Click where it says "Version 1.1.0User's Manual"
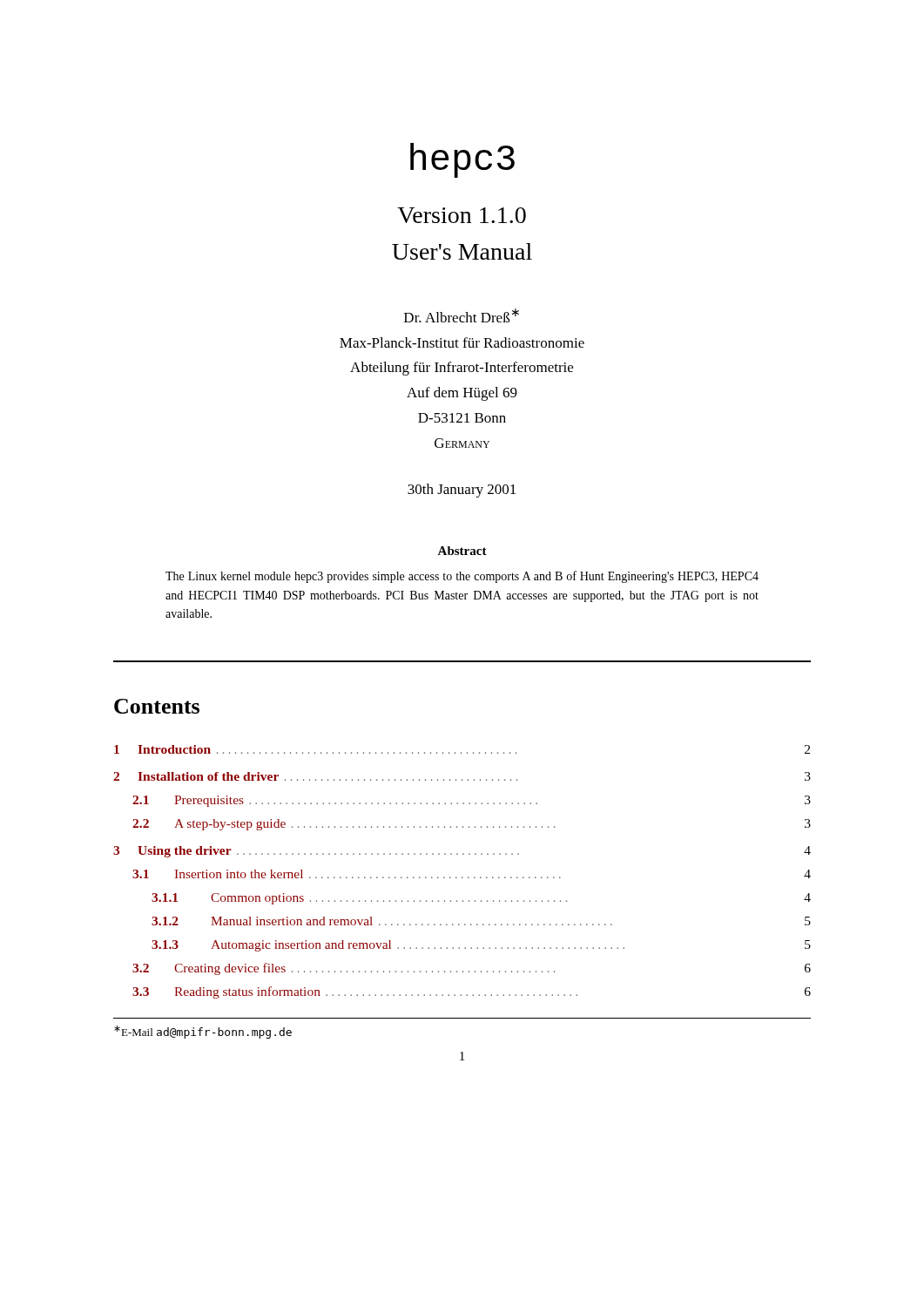 point(462,234)
